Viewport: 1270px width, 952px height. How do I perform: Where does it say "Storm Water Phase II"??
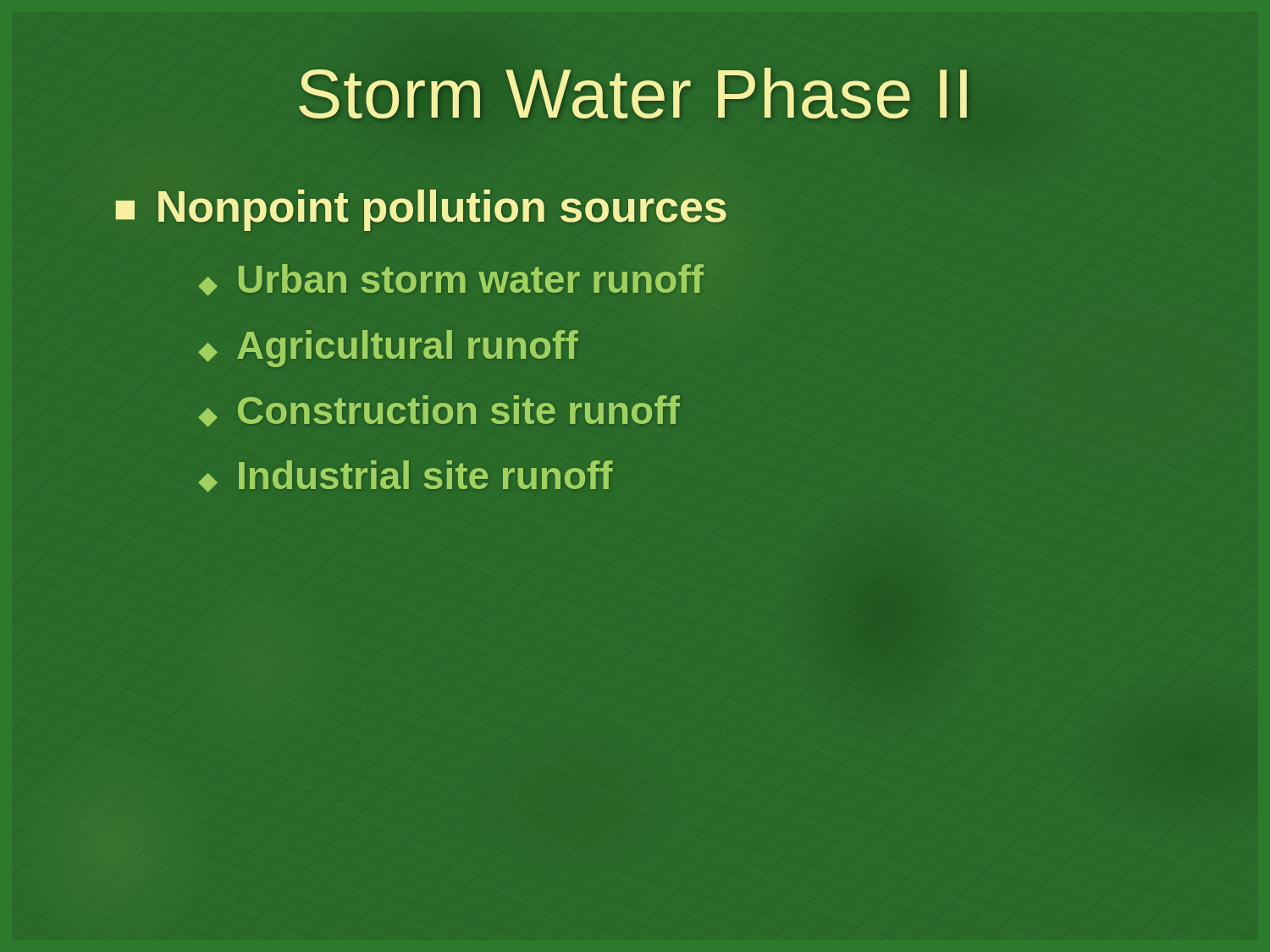click(635, 94)
